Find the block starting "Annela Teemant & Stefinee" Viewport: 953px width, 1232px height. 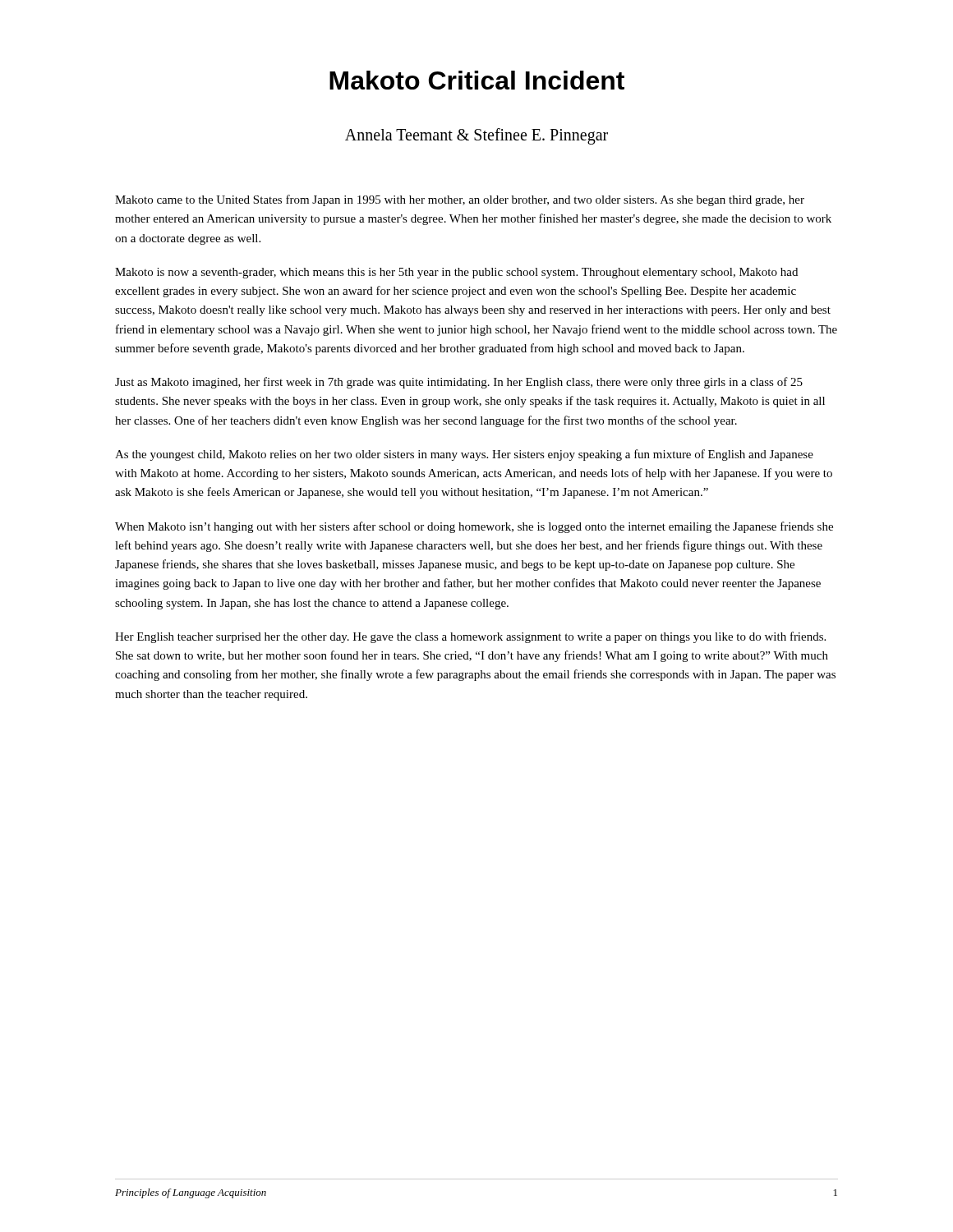coord(476,135)
